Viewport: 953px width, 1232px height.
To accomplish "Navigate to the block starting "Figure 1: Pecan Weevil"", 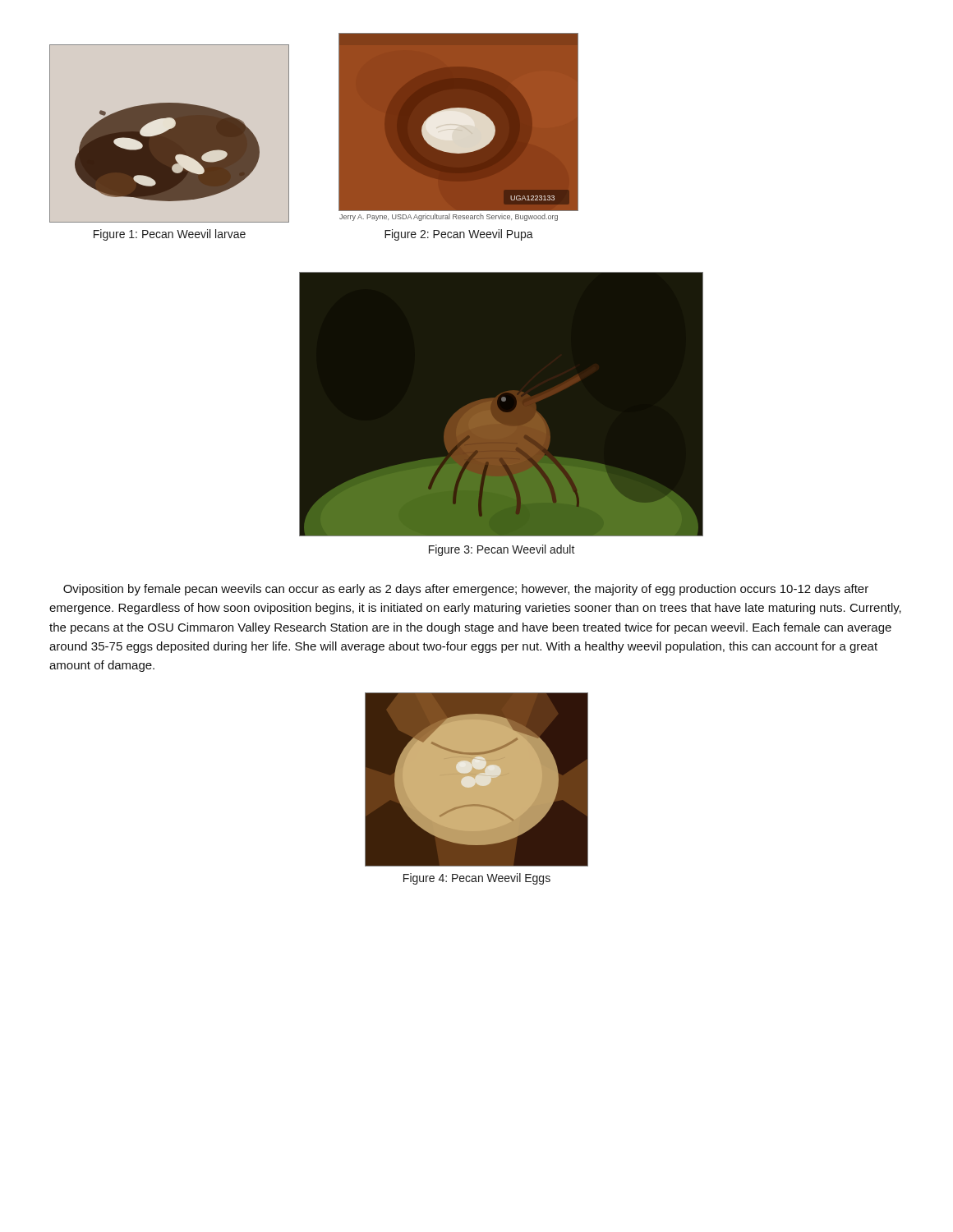I will 169,234.
